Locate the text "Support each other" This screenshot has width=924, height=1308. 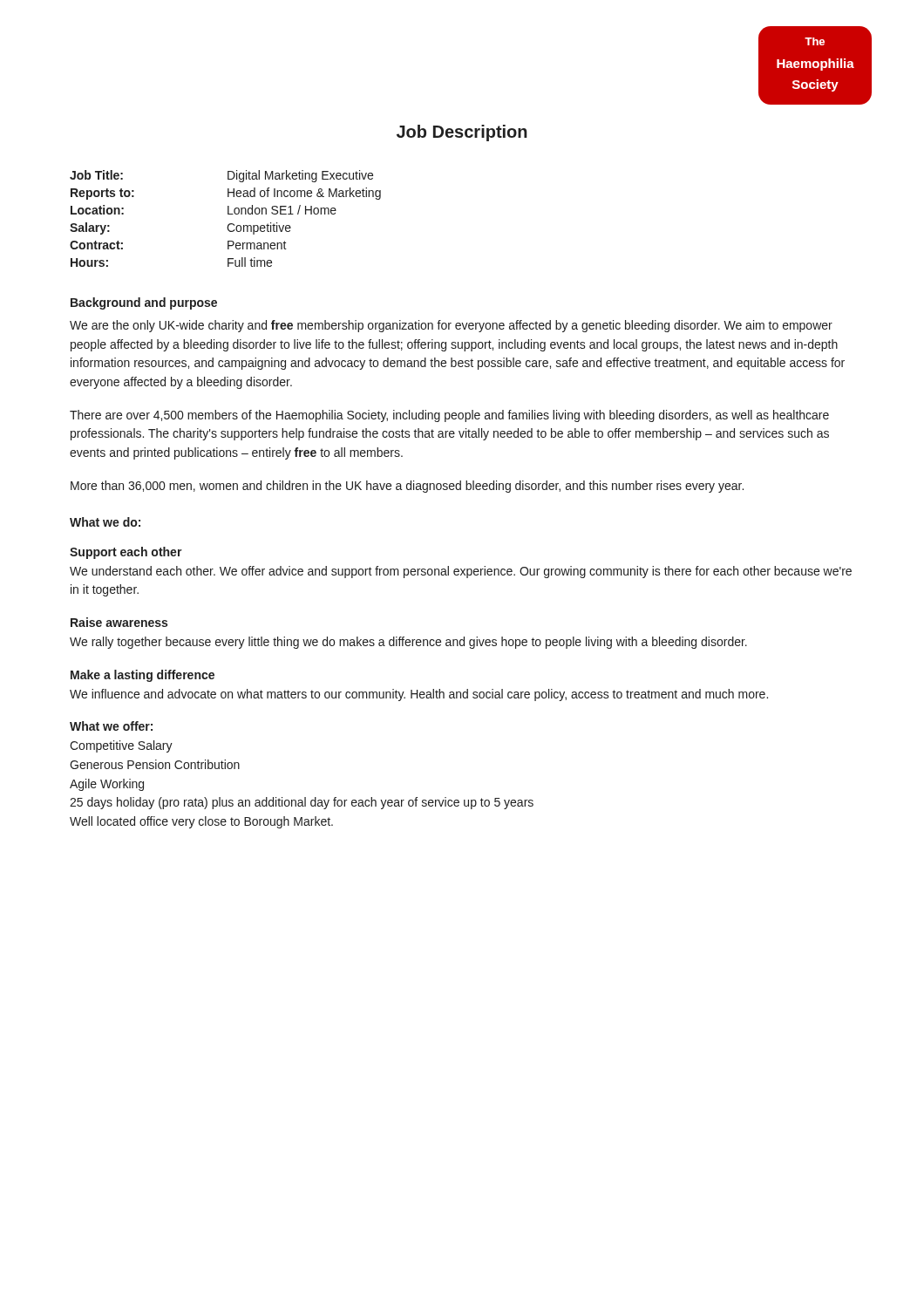[x=126, y=552]
